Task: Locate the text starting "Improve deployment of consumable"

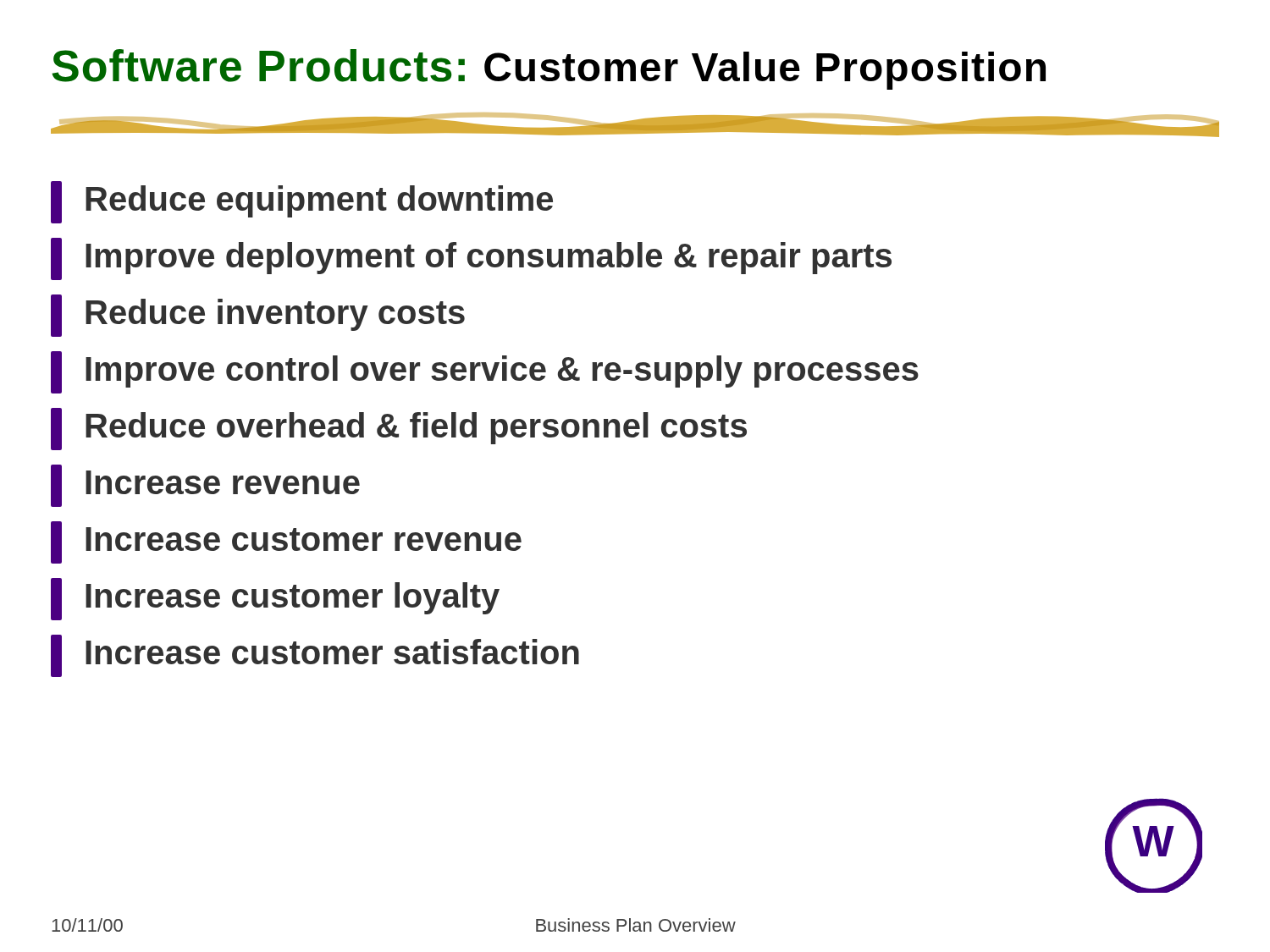Action: tap(472, 257)
